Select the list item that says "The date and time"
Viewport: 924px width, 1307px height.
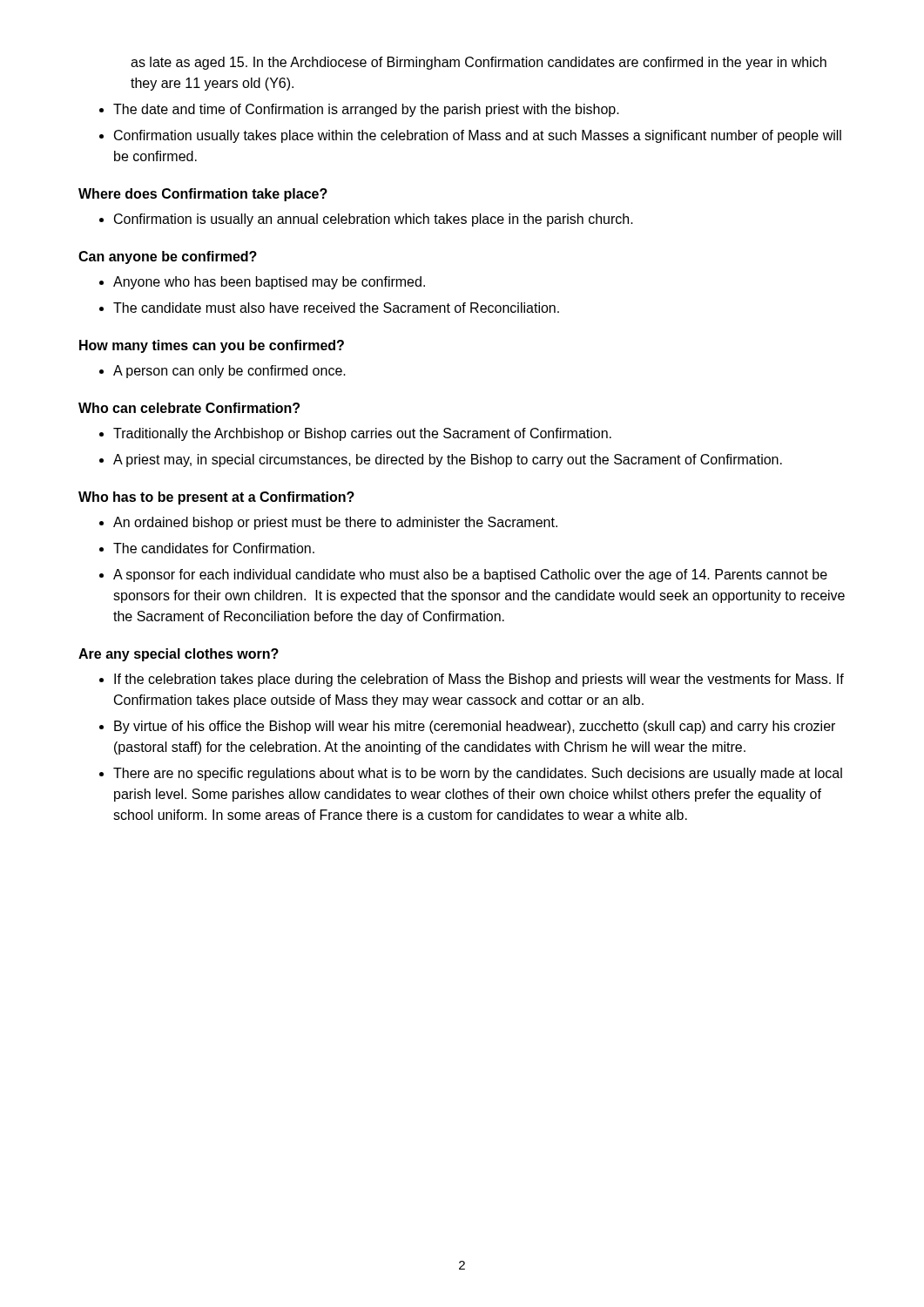tap(479, 110)
